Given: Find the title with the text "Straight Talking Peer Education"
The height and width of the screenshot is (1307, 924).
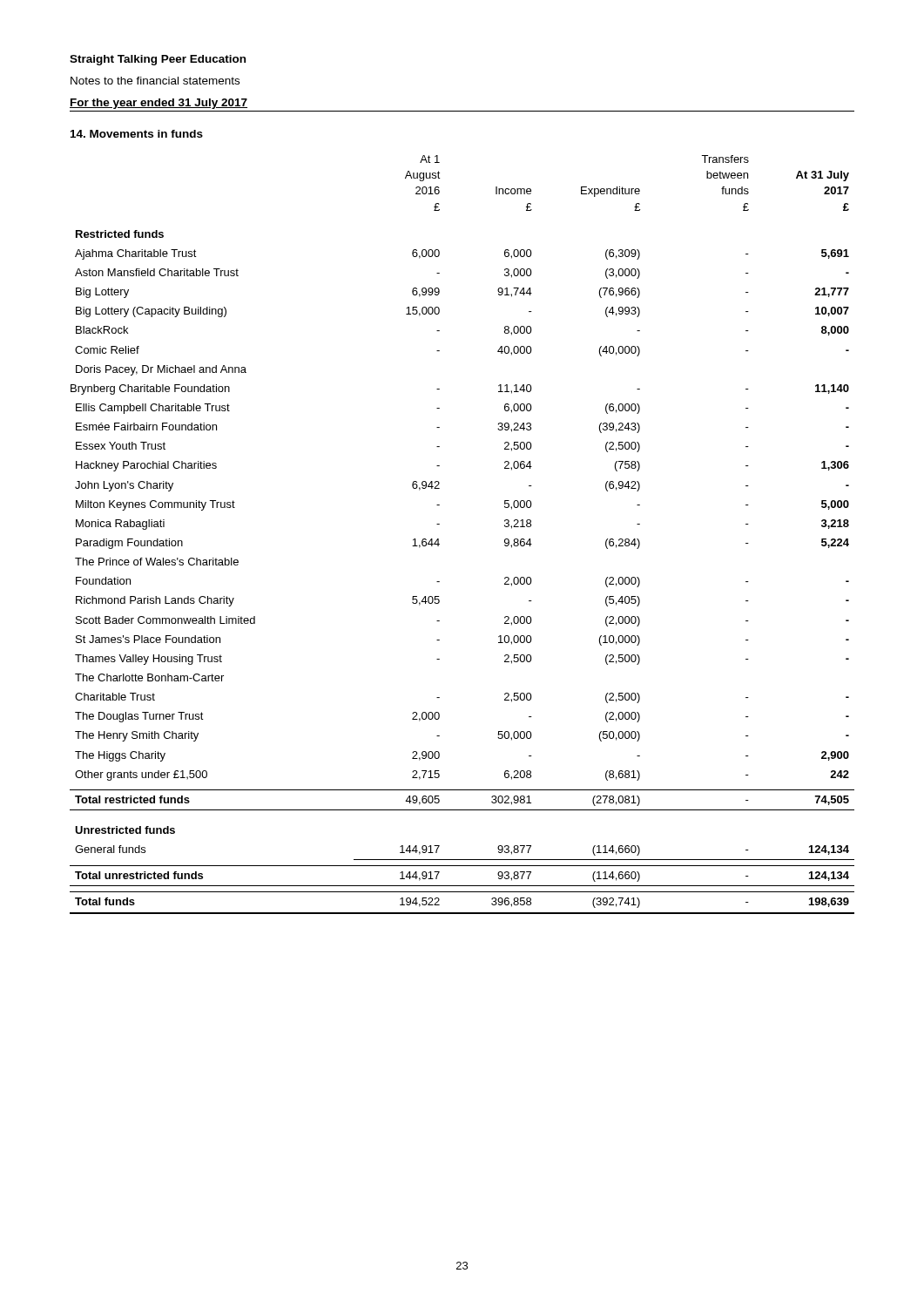Looking at the screenshot, I should [x=158, y=59].
